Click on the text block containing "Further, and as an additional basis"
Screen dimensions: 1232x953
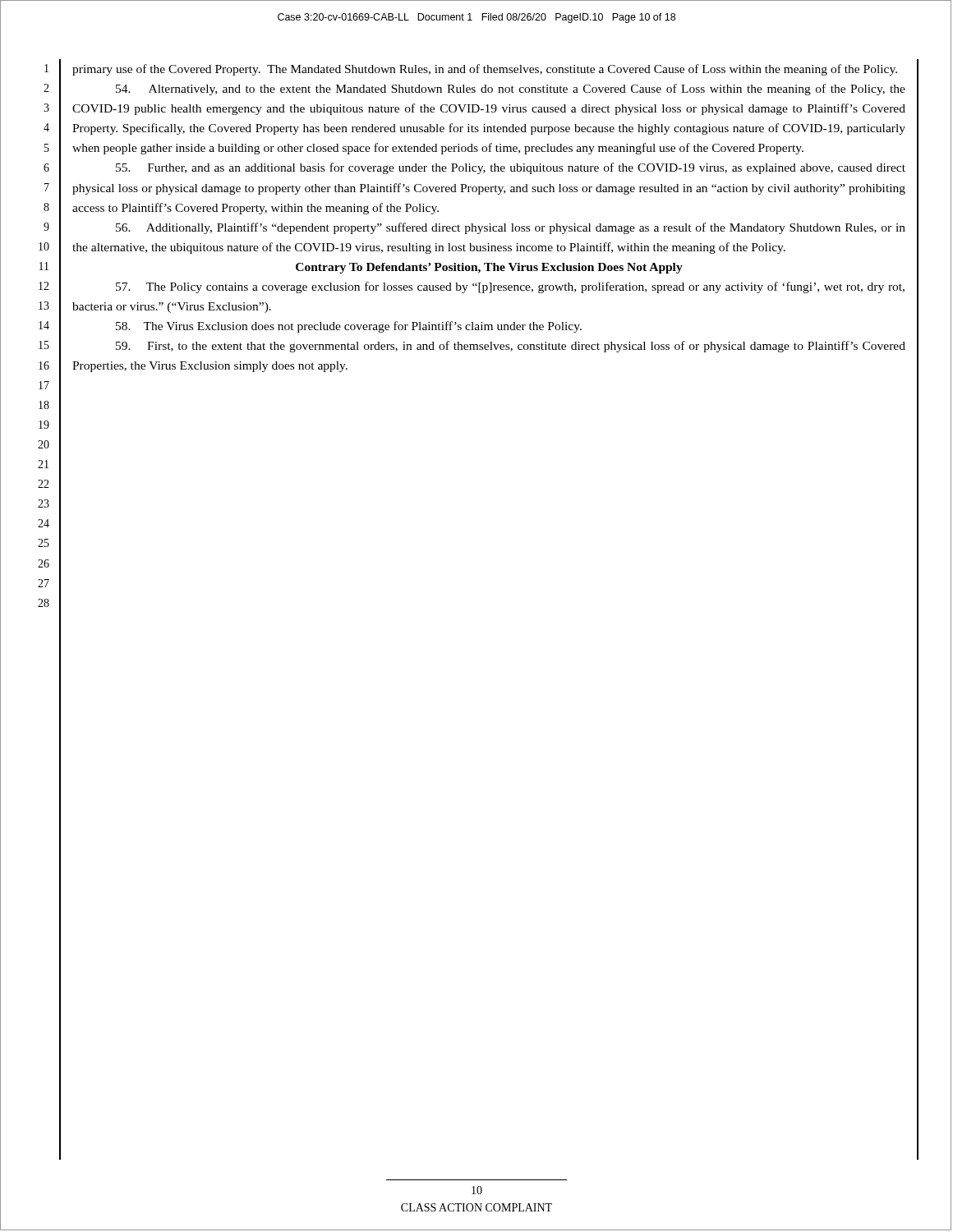[489, 187]
